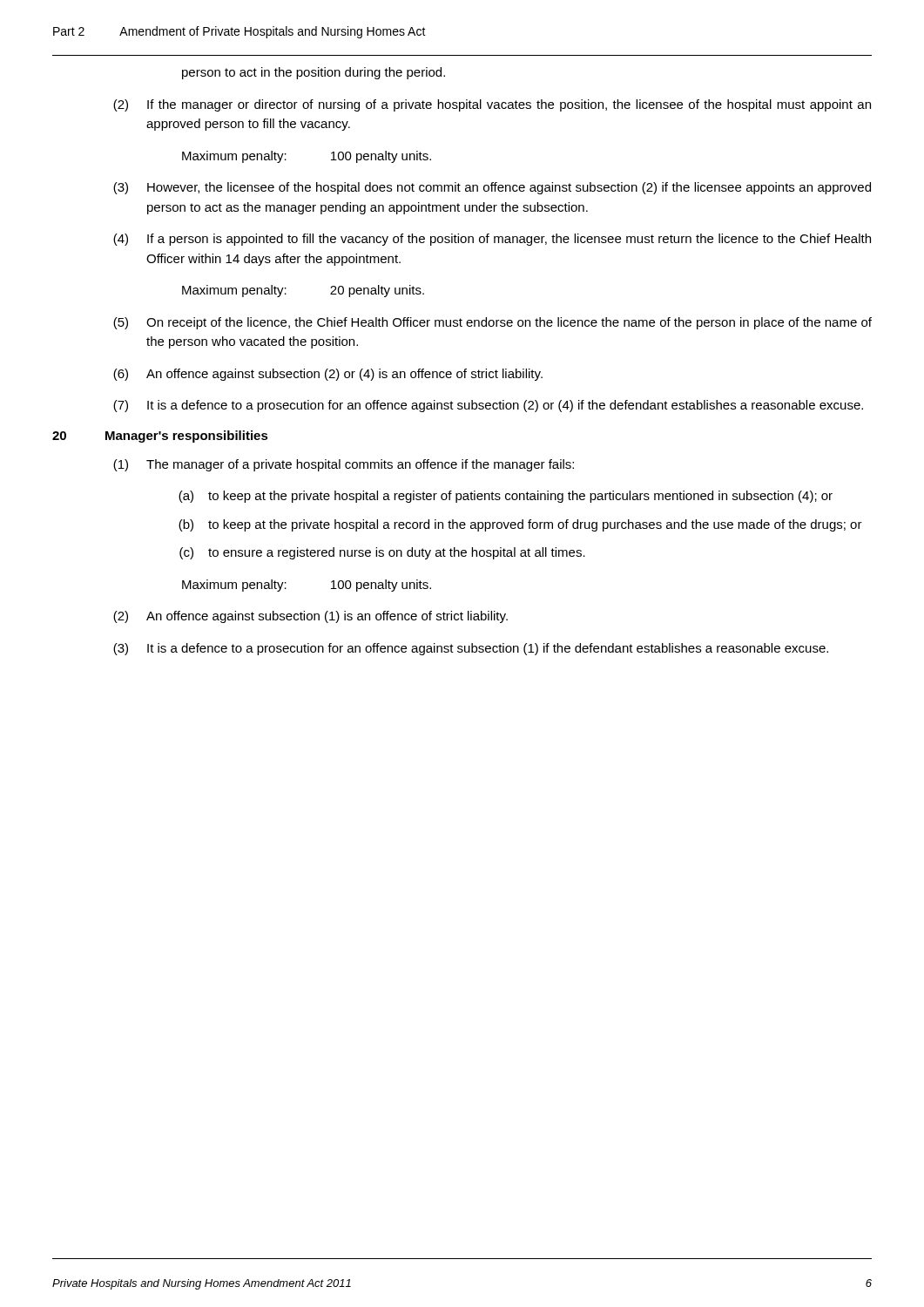Point to the block beginning "(3) It is a"
Image resolution: width=924 pixels, height=1307 pixels.
[462, 648]
